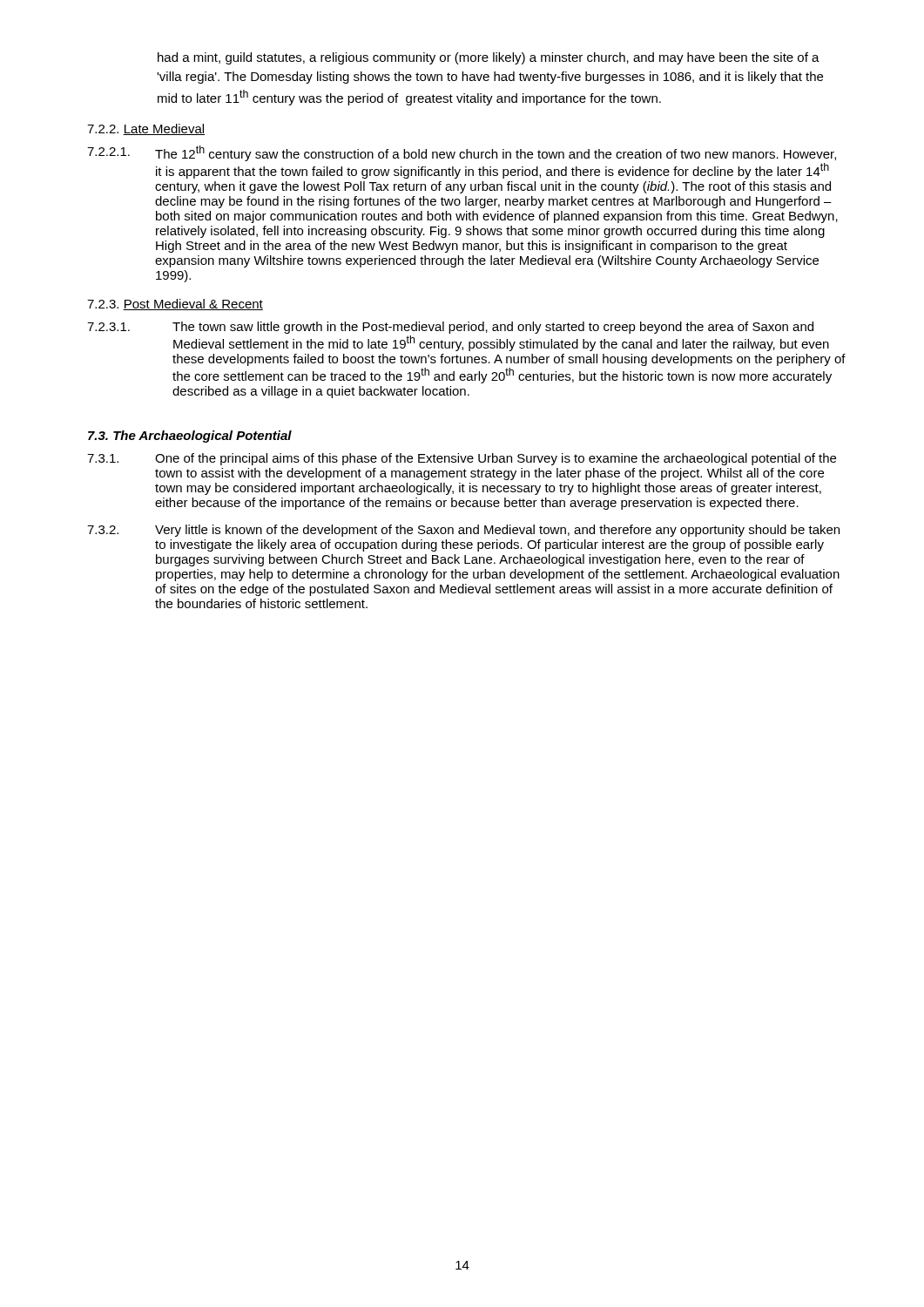
Task: Where is the passage that starts "3.1. One of the principal aims of"?
Action: coord(466,480)
